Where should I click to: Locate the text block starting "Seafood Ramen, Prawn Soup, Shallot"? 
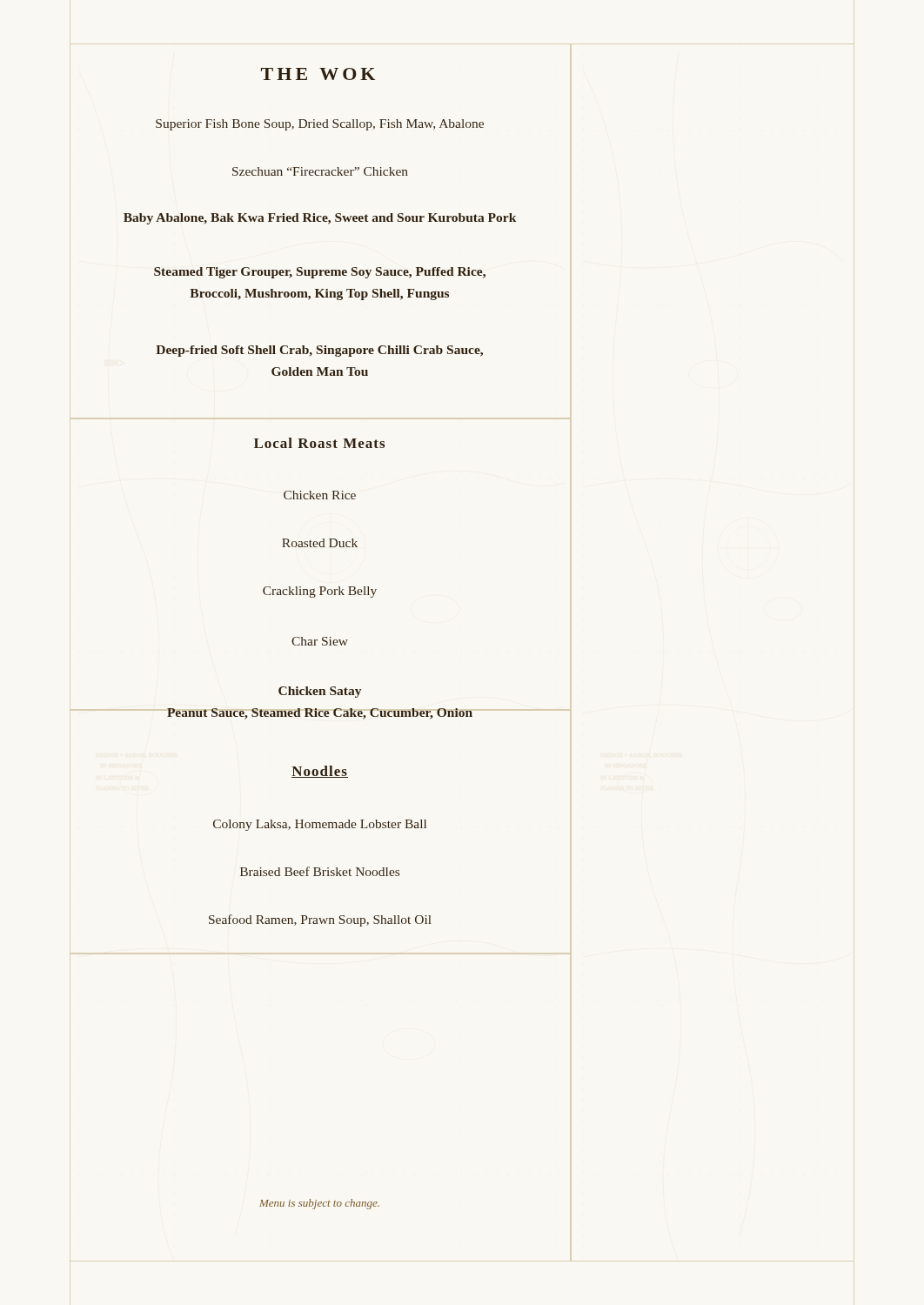click(x=320, y=919)
